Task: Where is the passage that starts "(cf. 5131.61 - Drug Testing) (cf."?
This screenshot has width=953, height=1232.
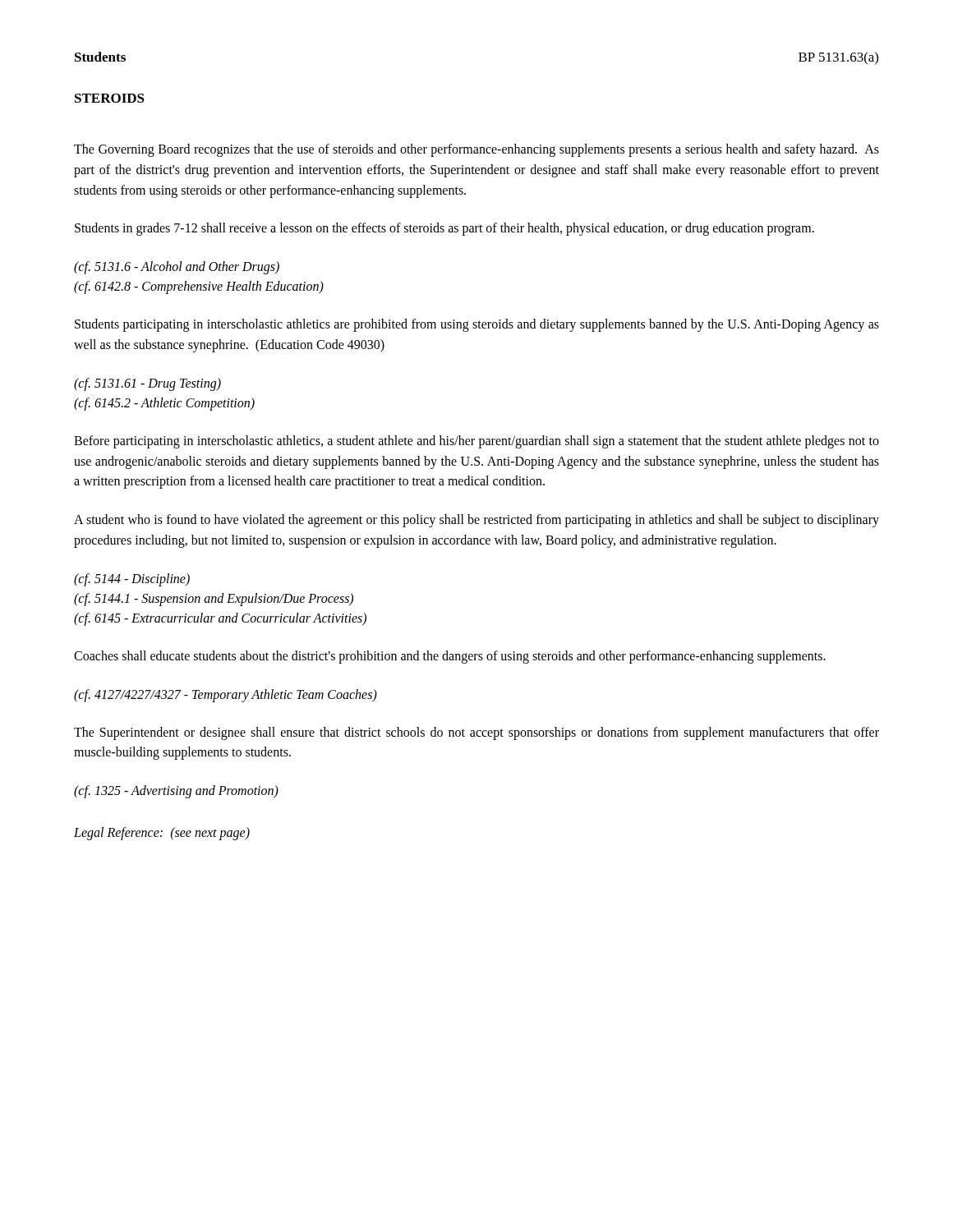Action: 164,393
